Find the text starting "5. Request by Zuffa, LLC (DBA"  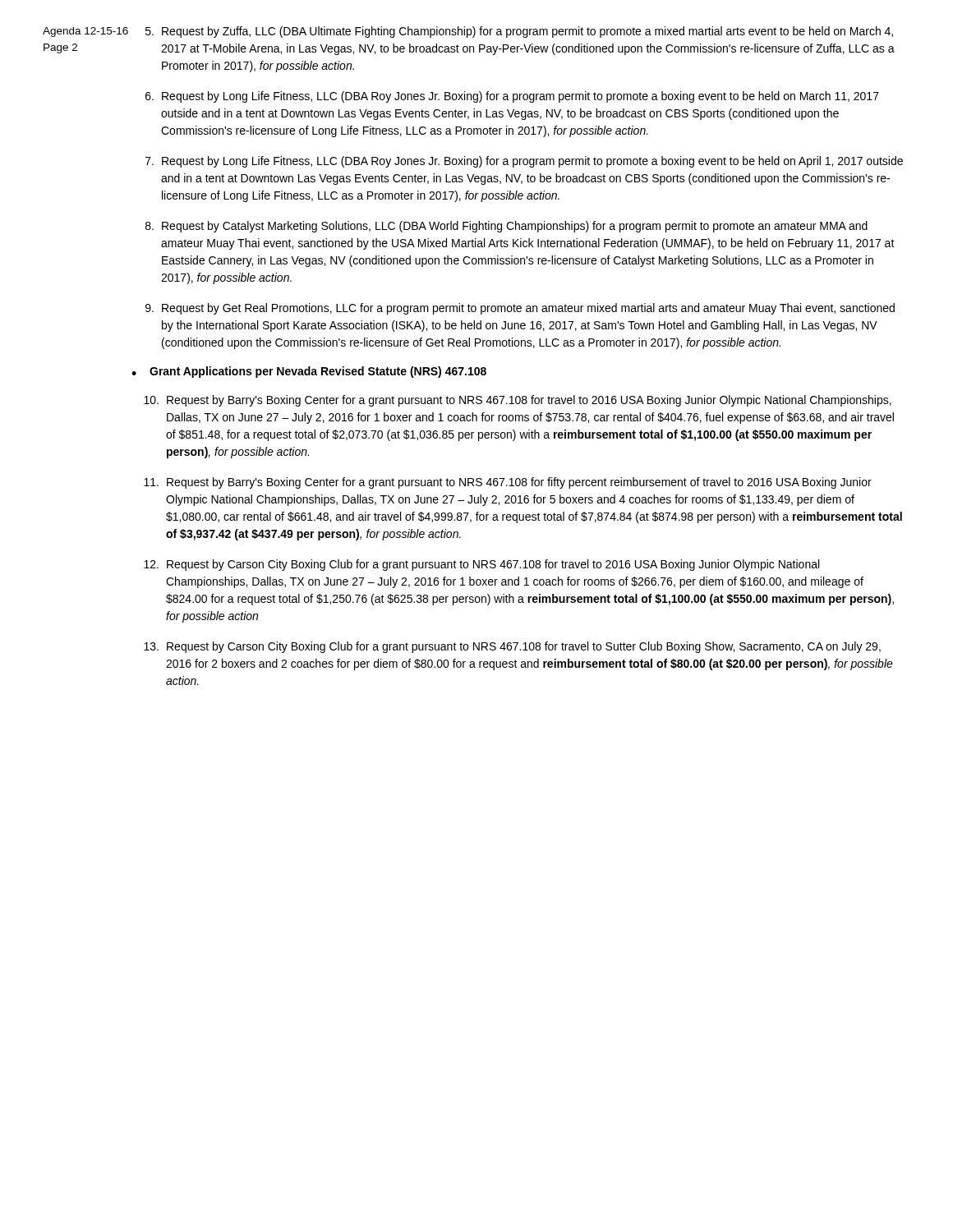(518, 49)
